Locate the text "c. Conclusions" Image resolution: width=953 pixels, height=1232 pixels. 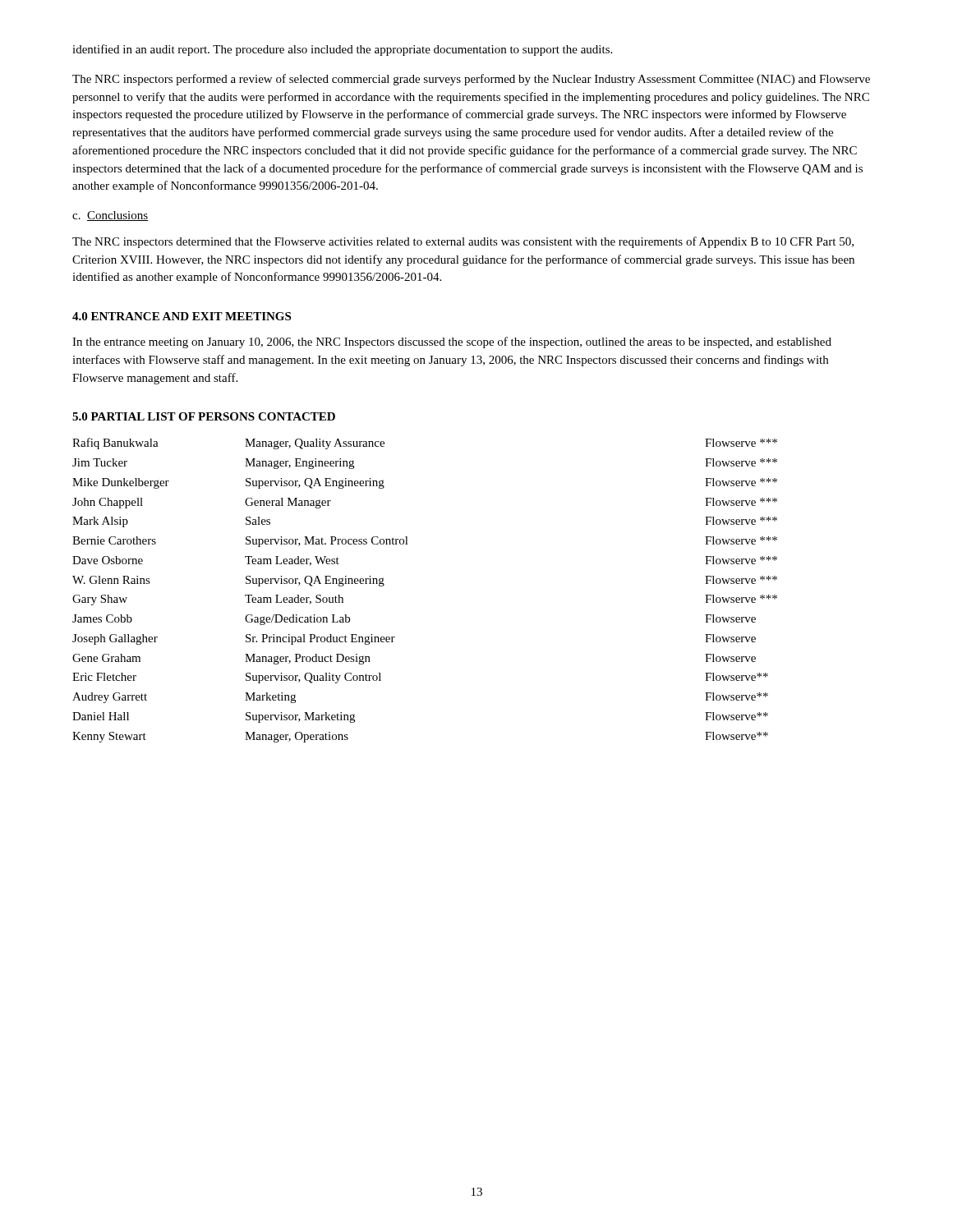(x=110, y=215)
